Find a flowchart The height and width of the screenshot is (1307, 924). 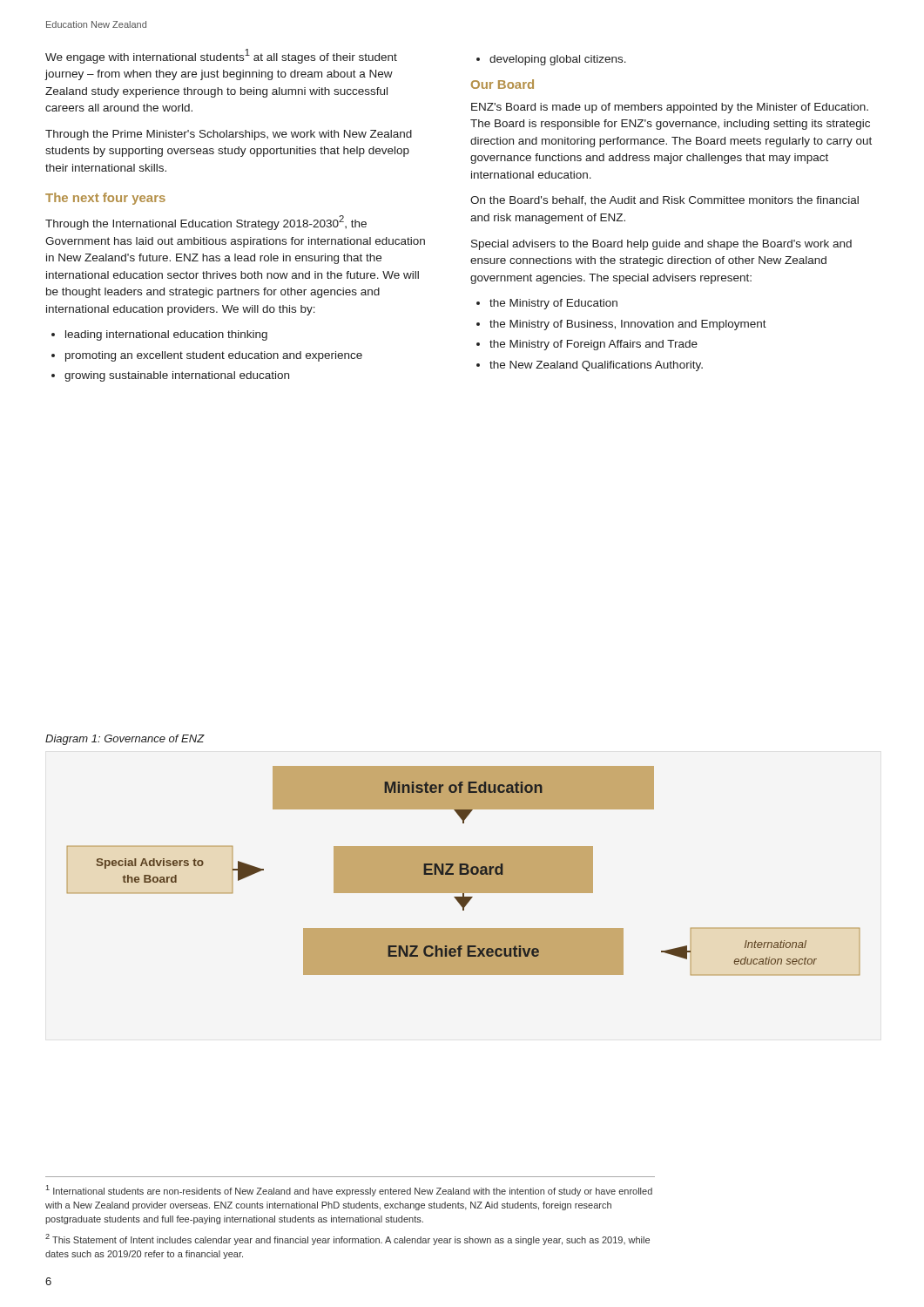(463, 896)
